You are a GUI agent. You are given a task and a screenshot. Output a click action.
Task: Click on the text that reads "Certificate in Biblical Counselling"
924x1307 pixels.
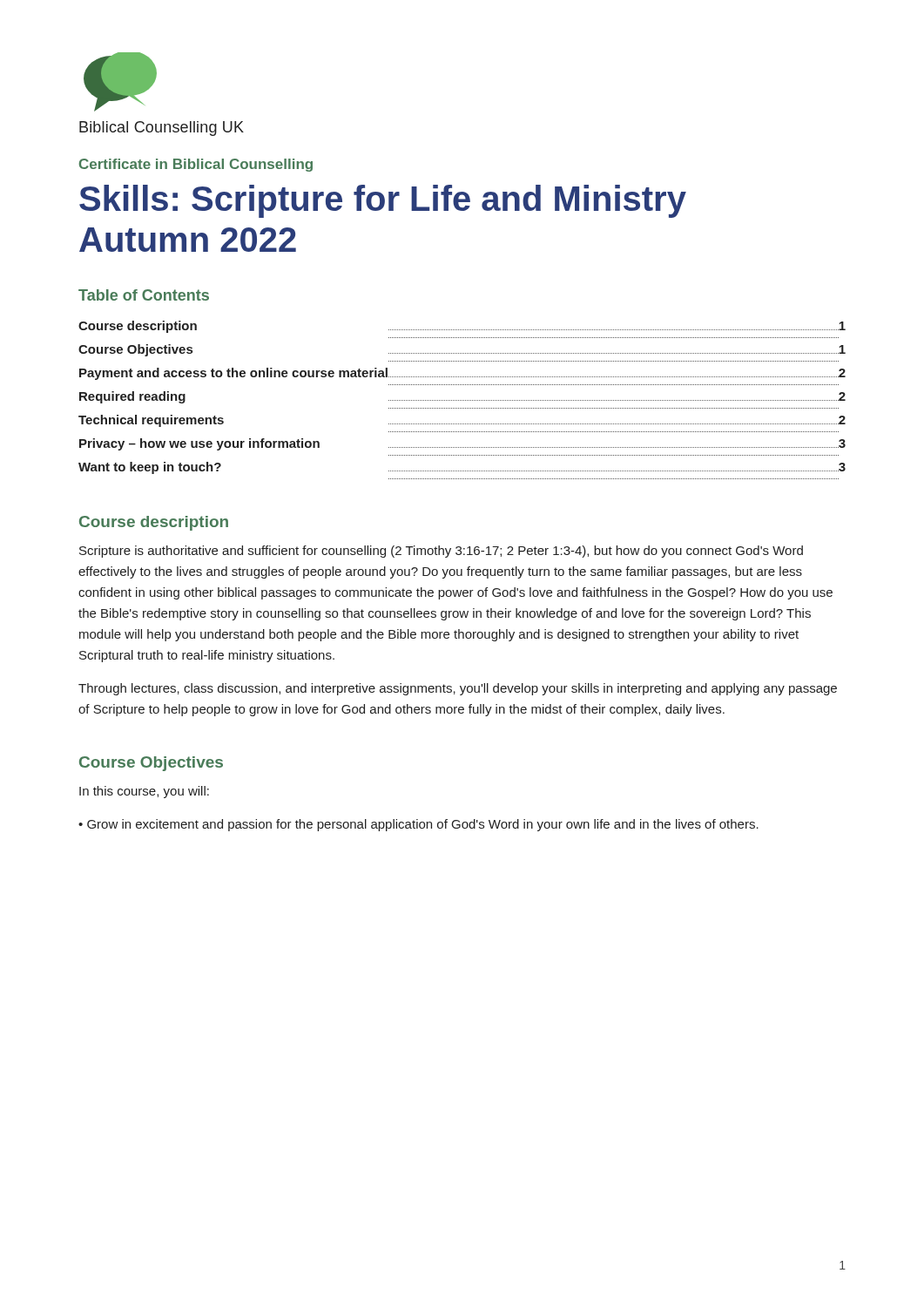click(x=196, y=164)
